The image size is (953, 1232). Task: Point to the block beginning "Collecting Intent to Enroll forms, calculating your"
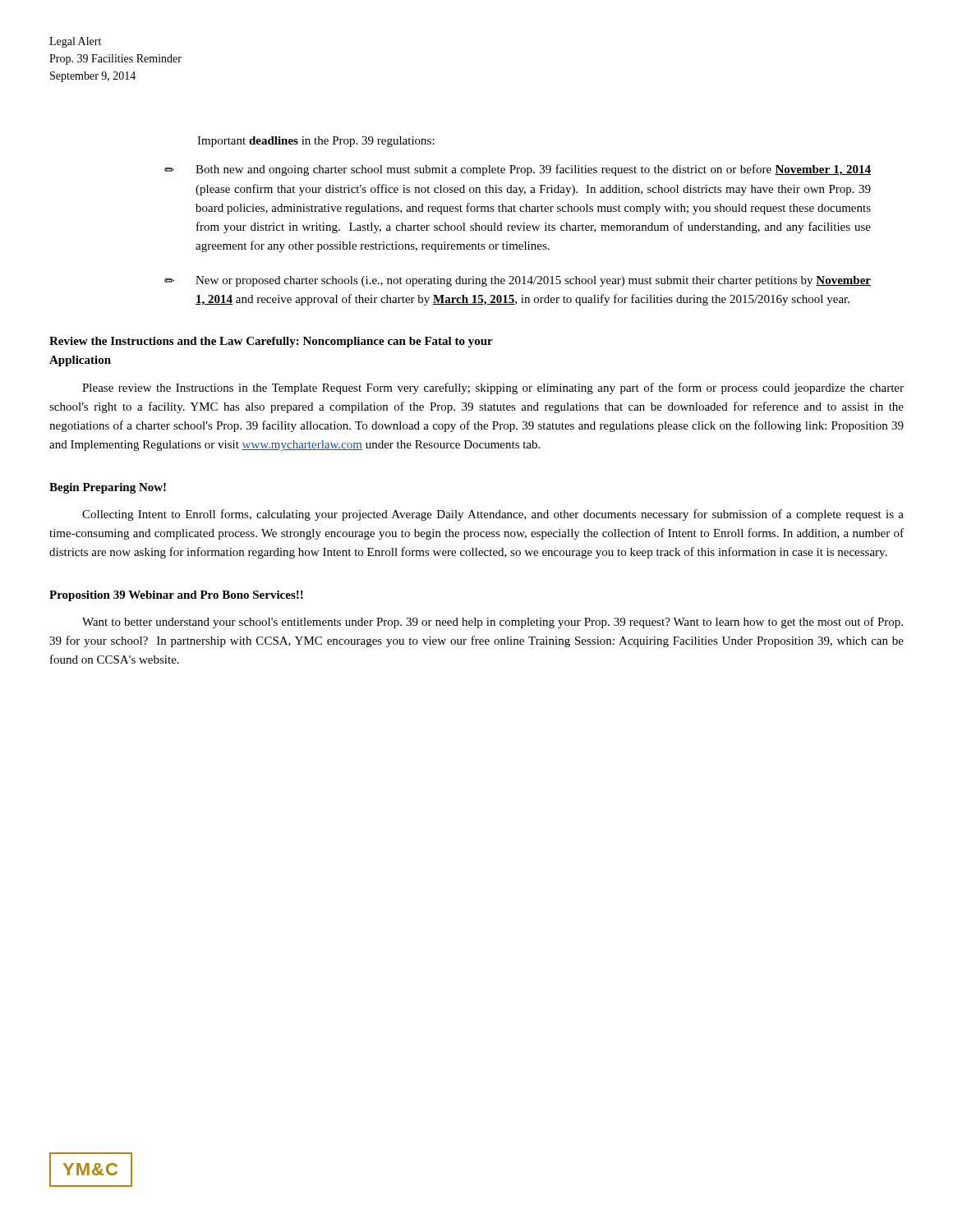(x=476, y=533)
